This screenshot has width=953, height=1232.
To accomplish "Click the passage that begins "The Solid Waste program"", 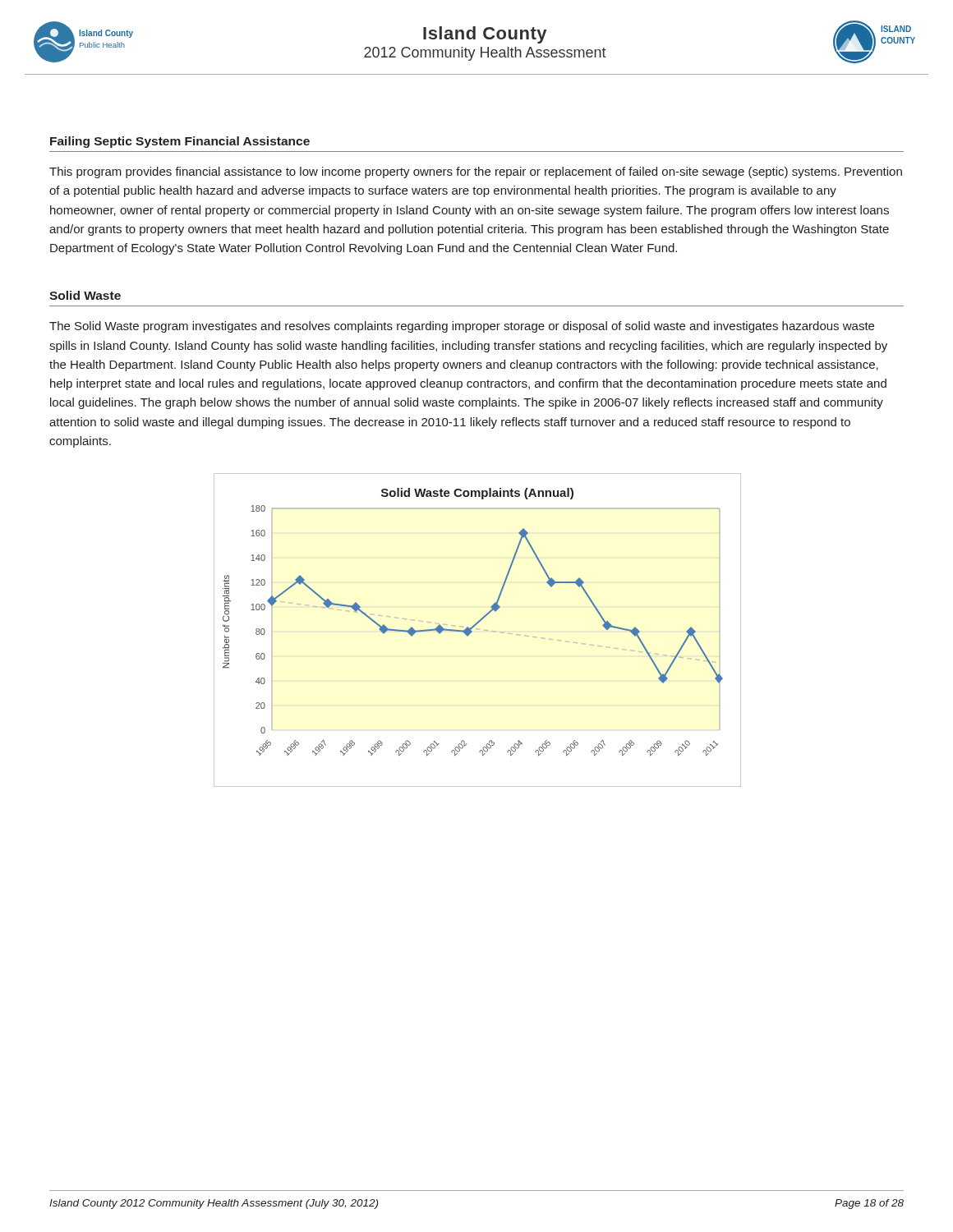I will tap(468, 383).
